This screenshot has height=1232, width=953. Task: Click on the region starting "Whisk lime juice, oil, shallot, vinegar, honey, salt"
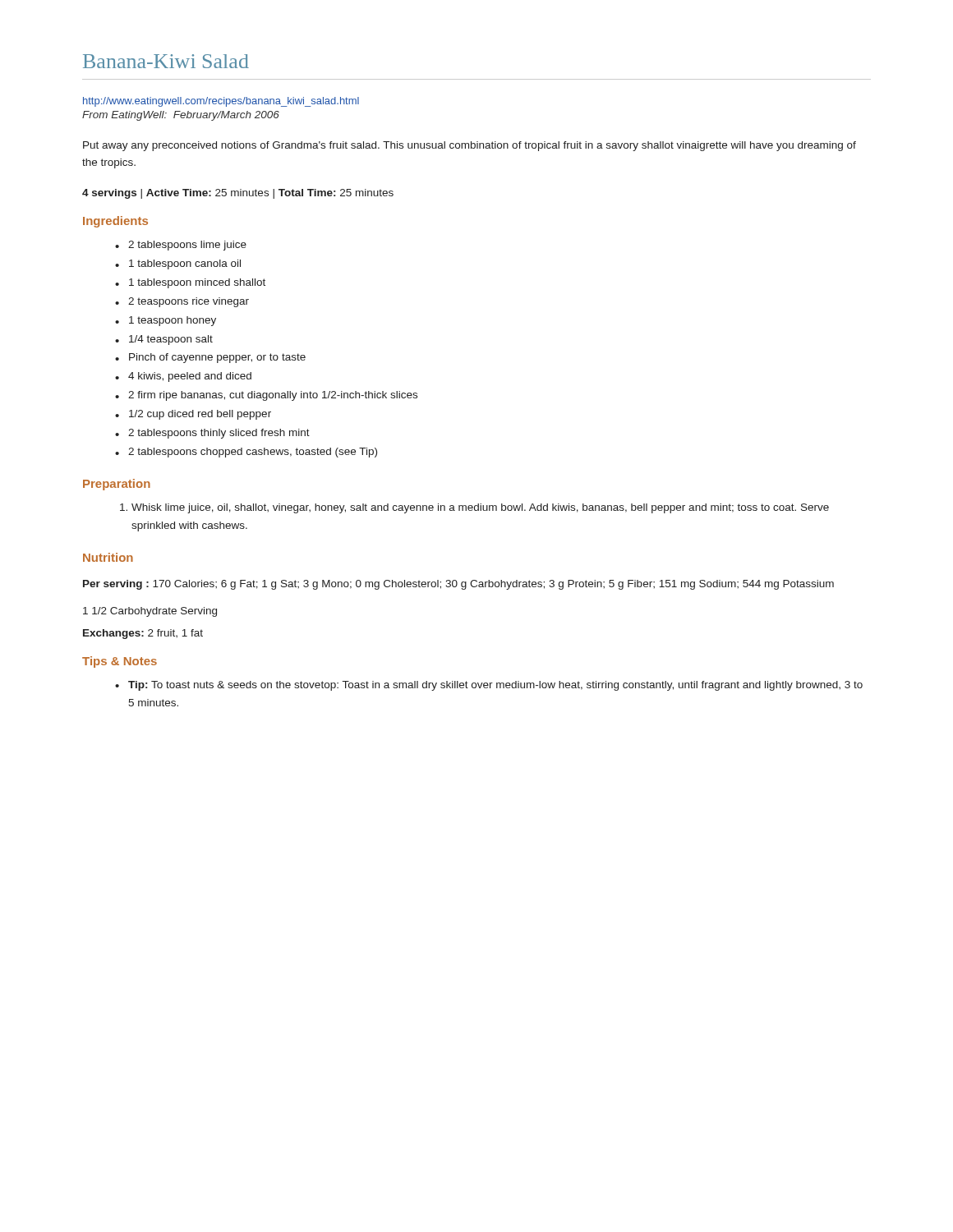coord(480,516)
